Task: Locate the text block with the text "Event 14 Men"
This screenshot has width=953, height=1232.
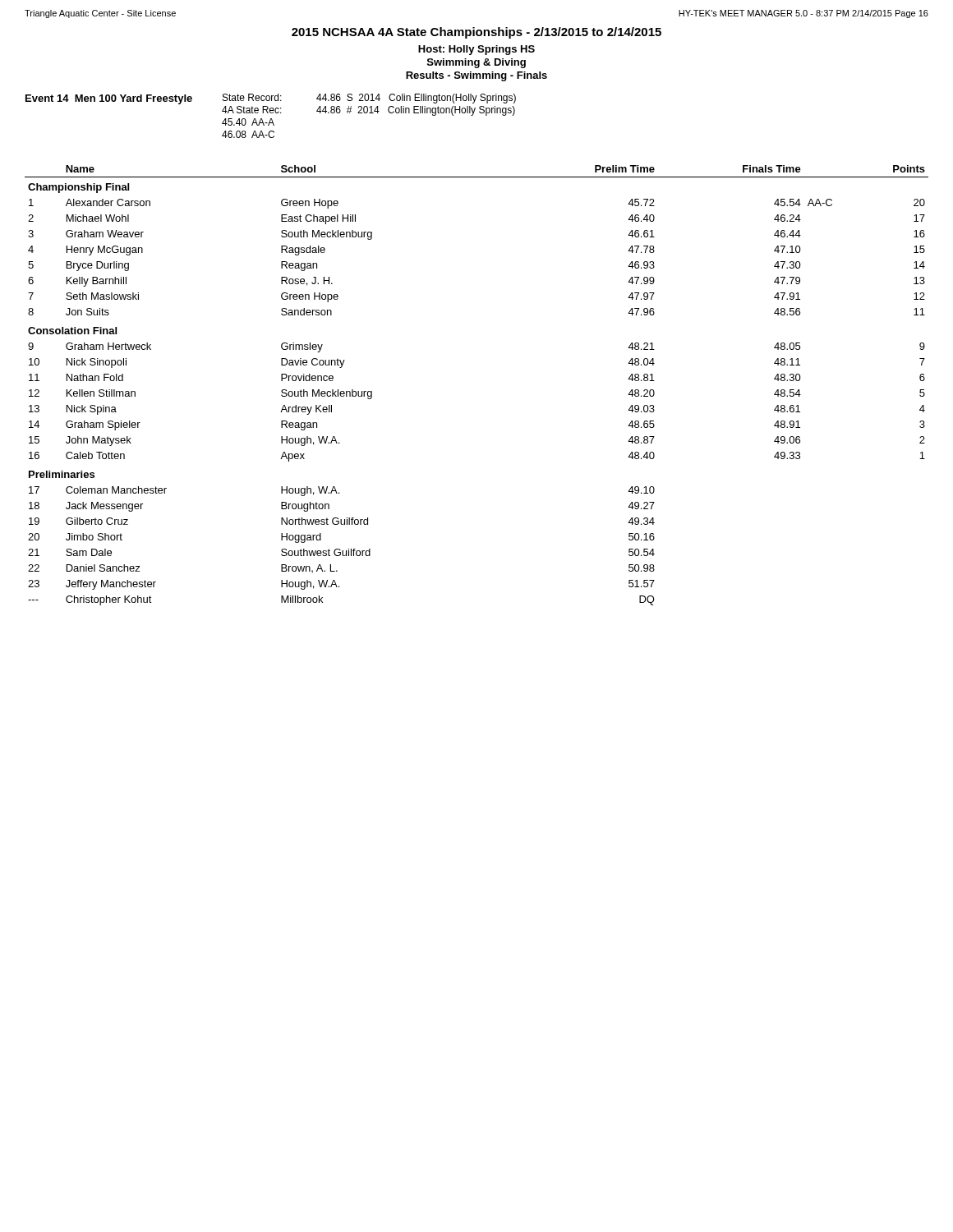Action: (271, 116)
